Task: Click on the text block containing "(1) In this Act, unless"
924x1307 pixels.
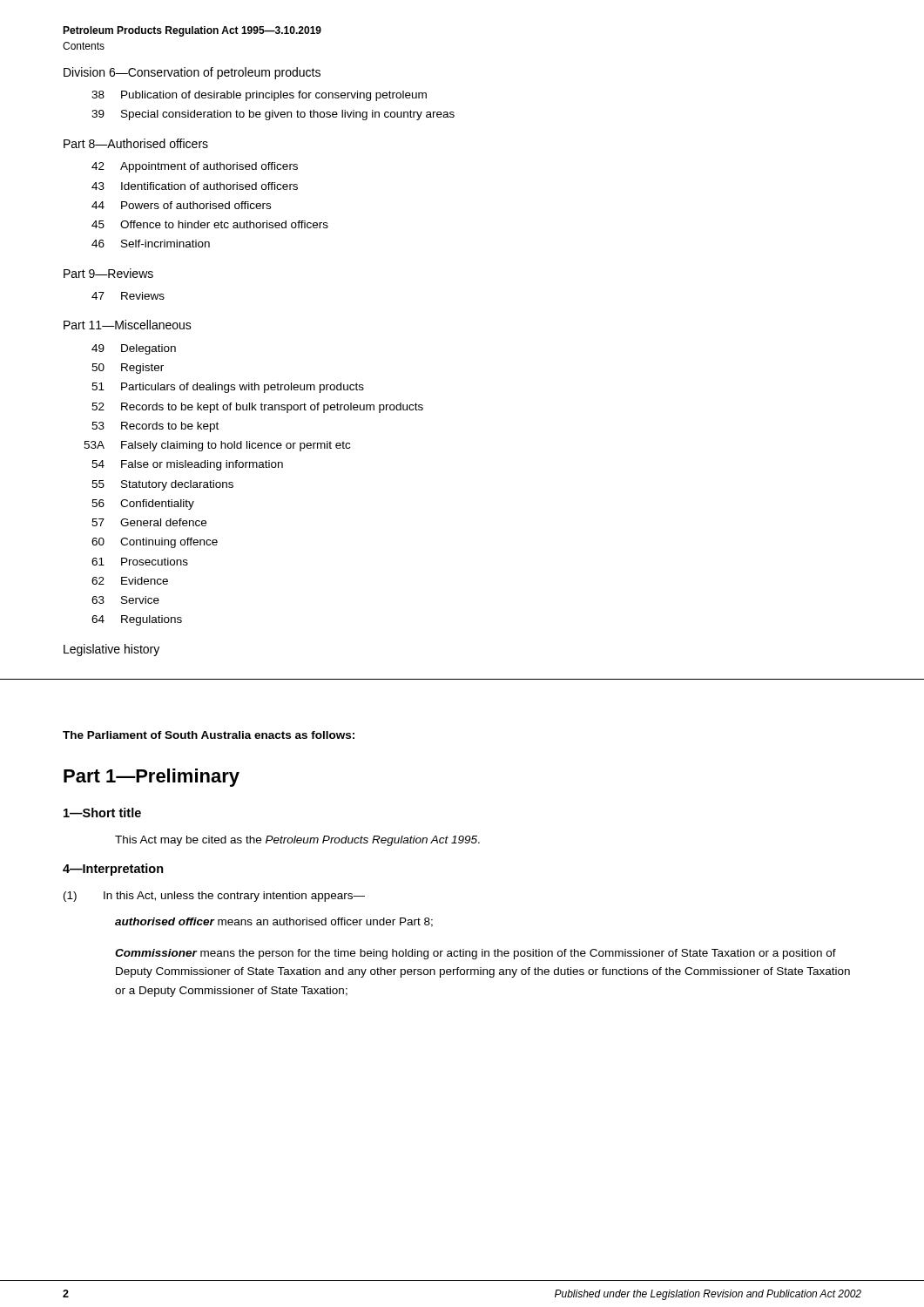Action: [214, 897]
